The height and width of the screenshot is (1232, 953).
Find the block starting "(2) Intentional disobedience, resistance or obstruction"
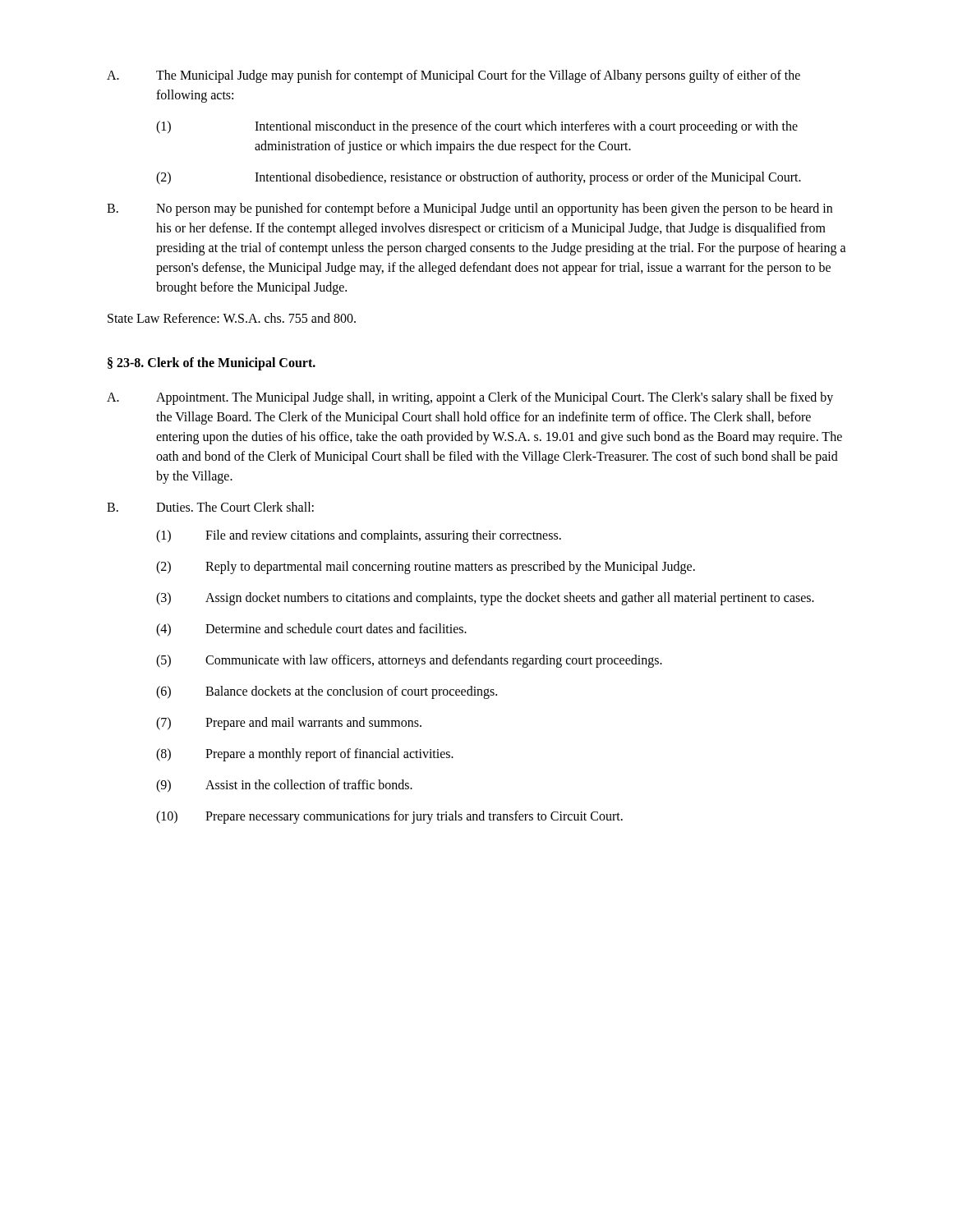[454, 177]
